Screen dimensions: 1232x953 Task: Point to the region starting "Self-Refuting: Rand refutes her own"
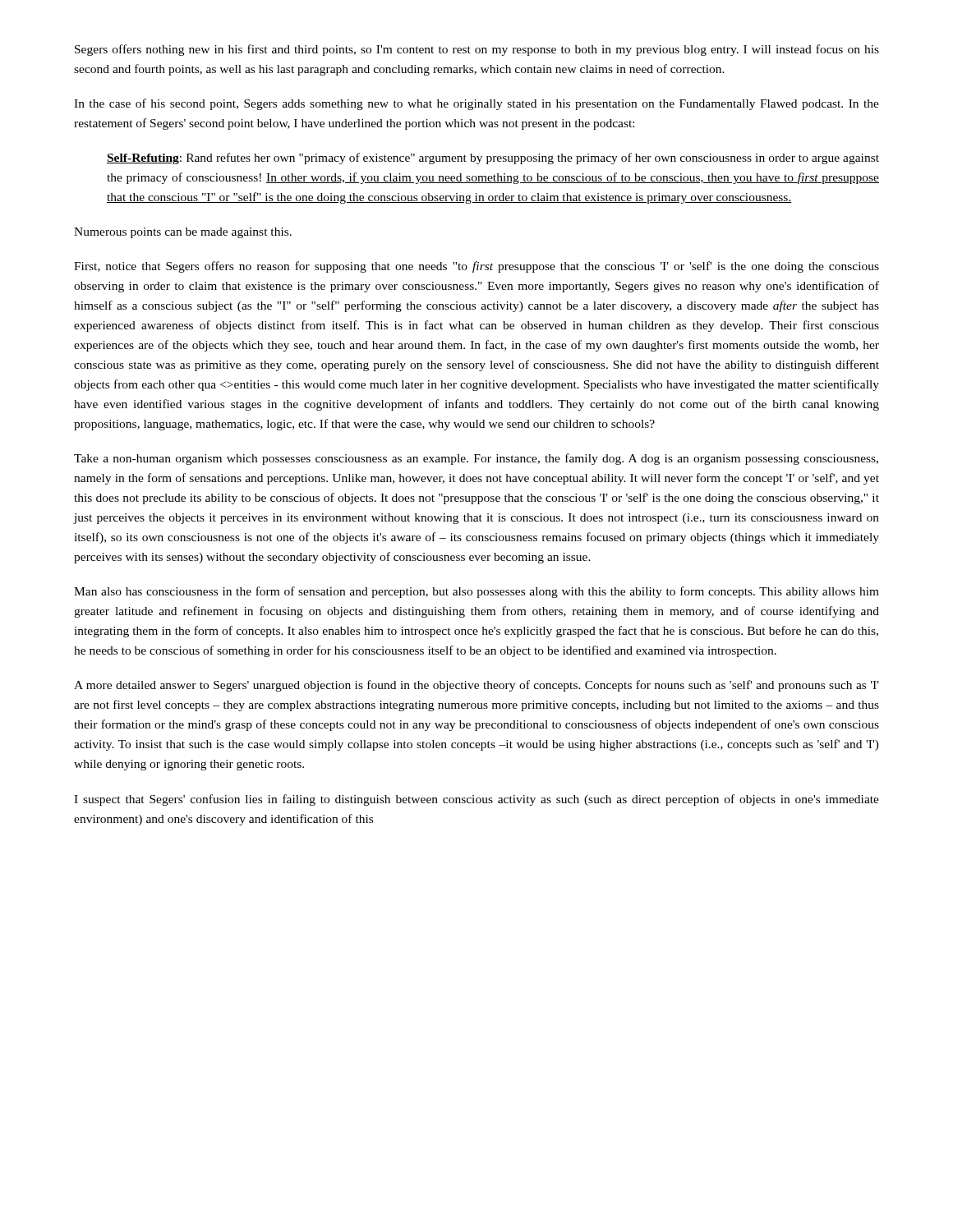coord(493,177)
